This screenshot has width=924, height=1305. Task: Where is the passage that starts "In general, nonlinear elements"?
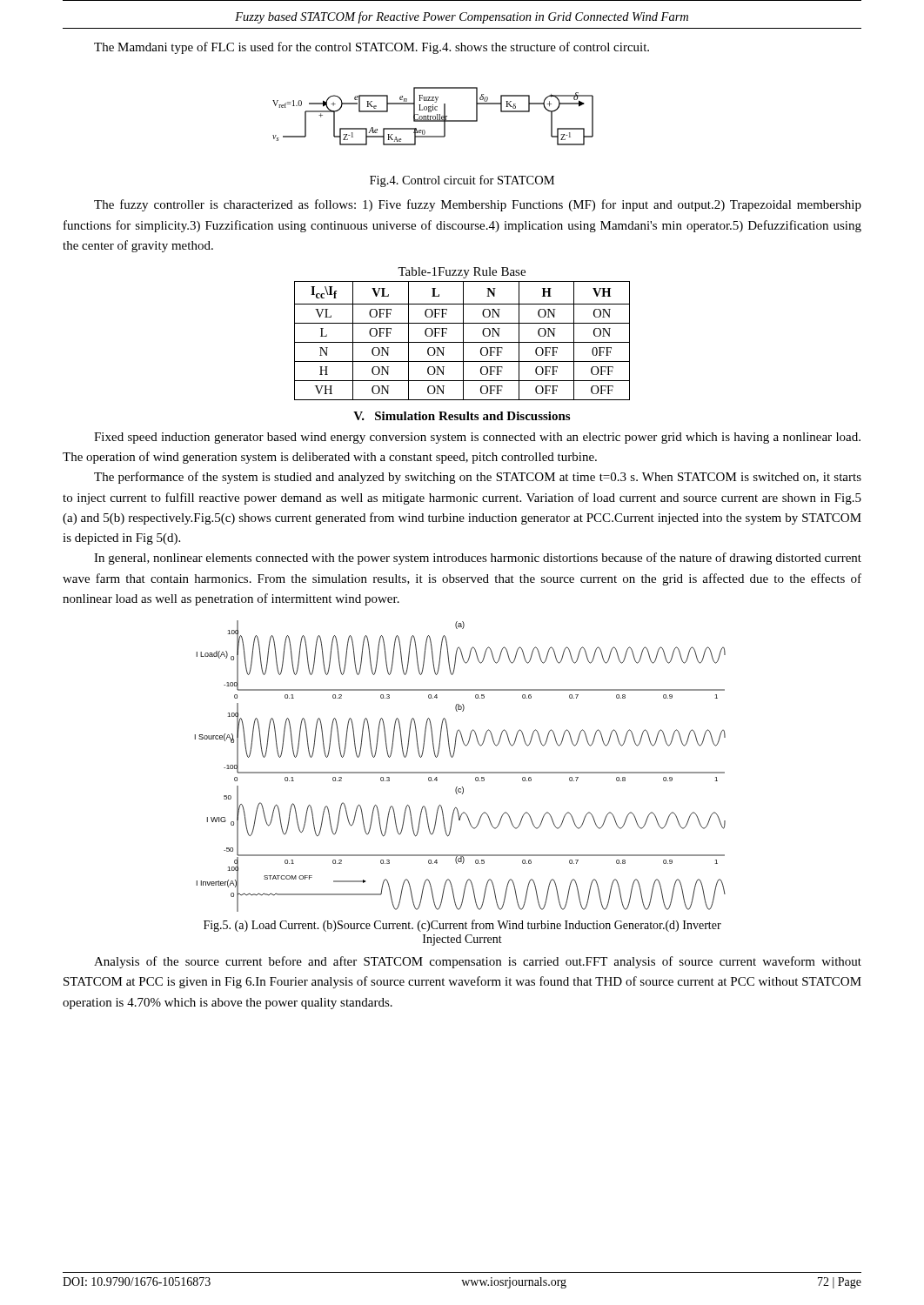pos(462,578)
